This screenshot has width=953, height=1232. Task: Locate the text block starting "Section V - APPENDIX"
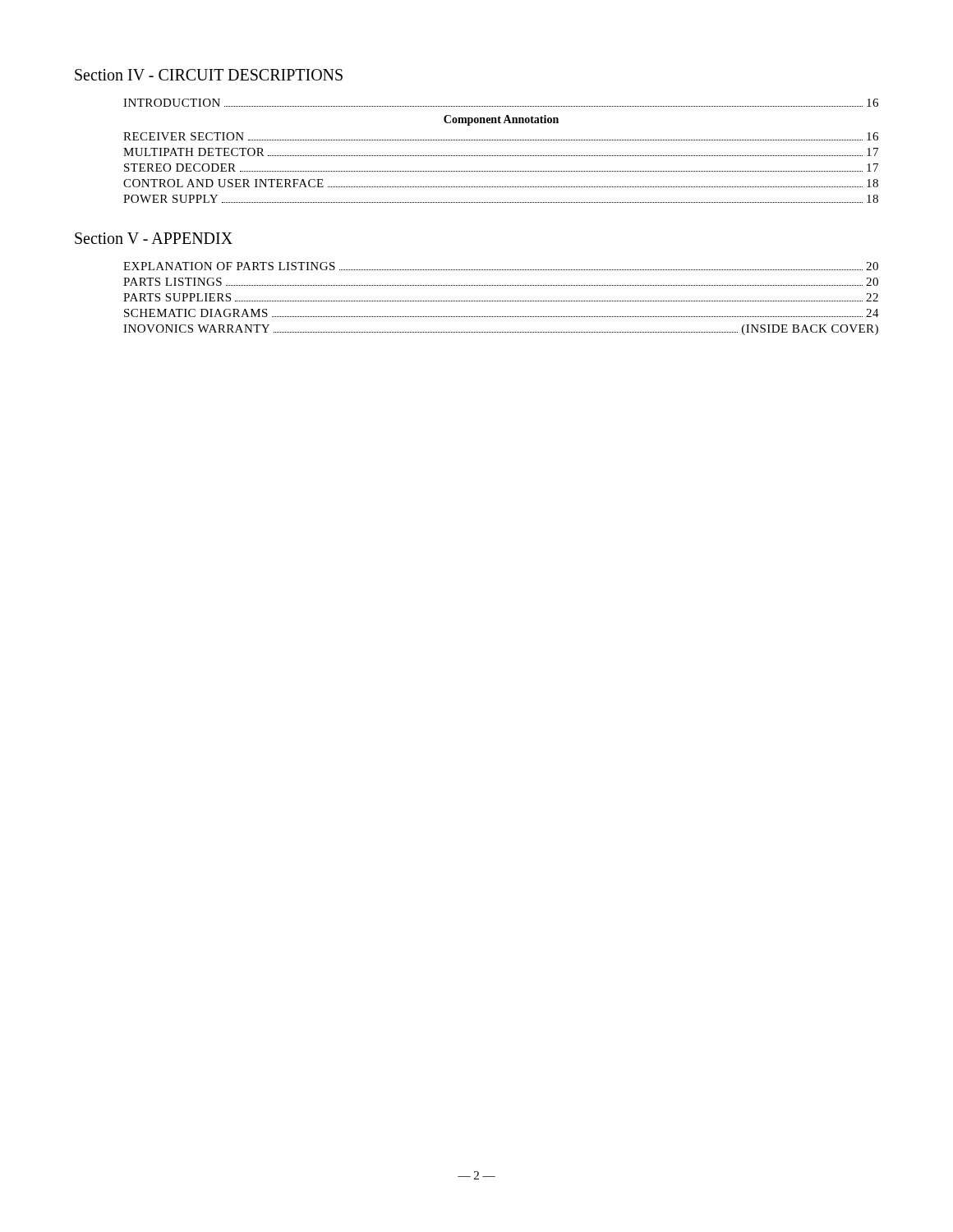[x=153, y=238]
